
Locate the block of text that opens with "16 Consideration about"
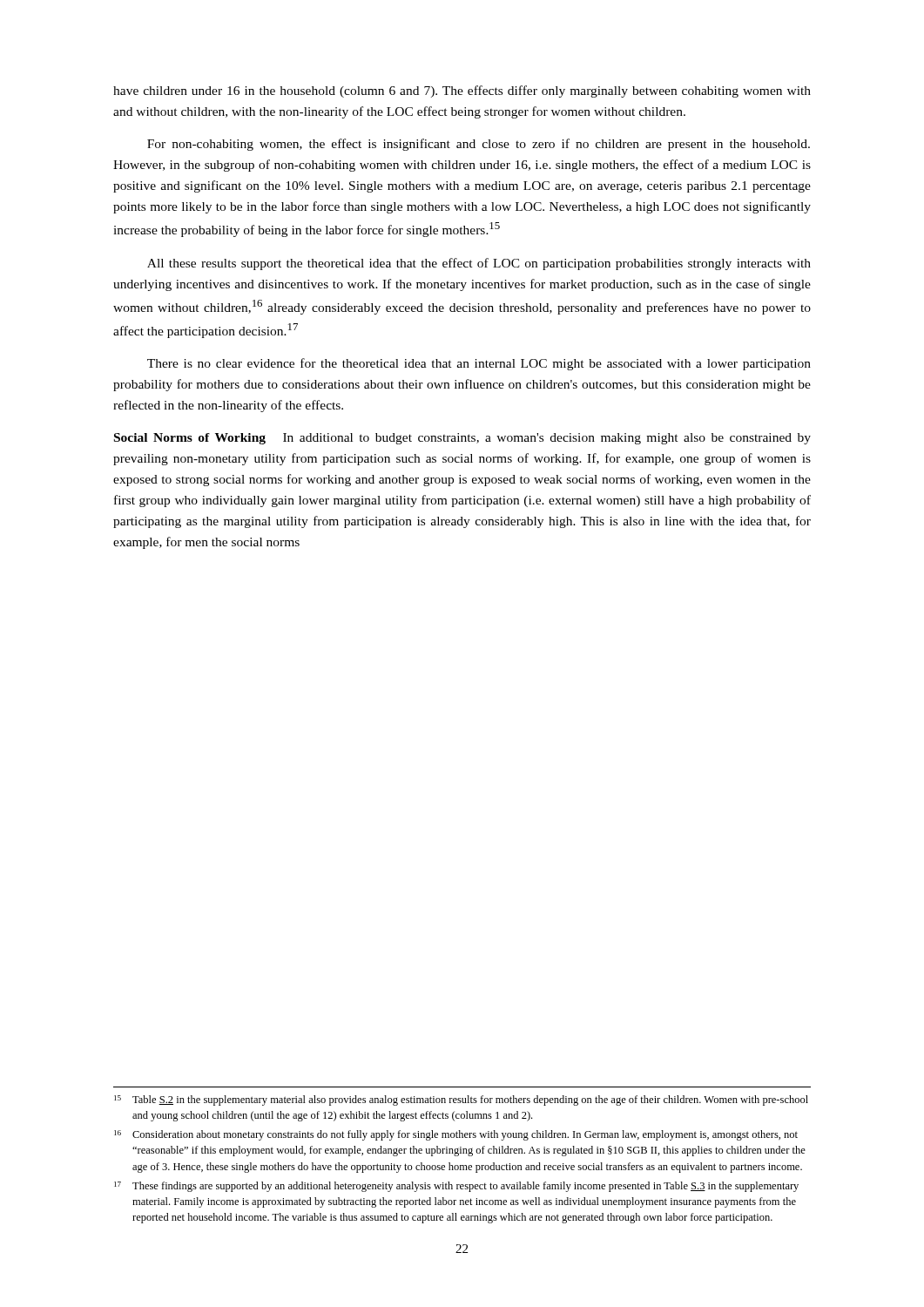(462, 1151)
